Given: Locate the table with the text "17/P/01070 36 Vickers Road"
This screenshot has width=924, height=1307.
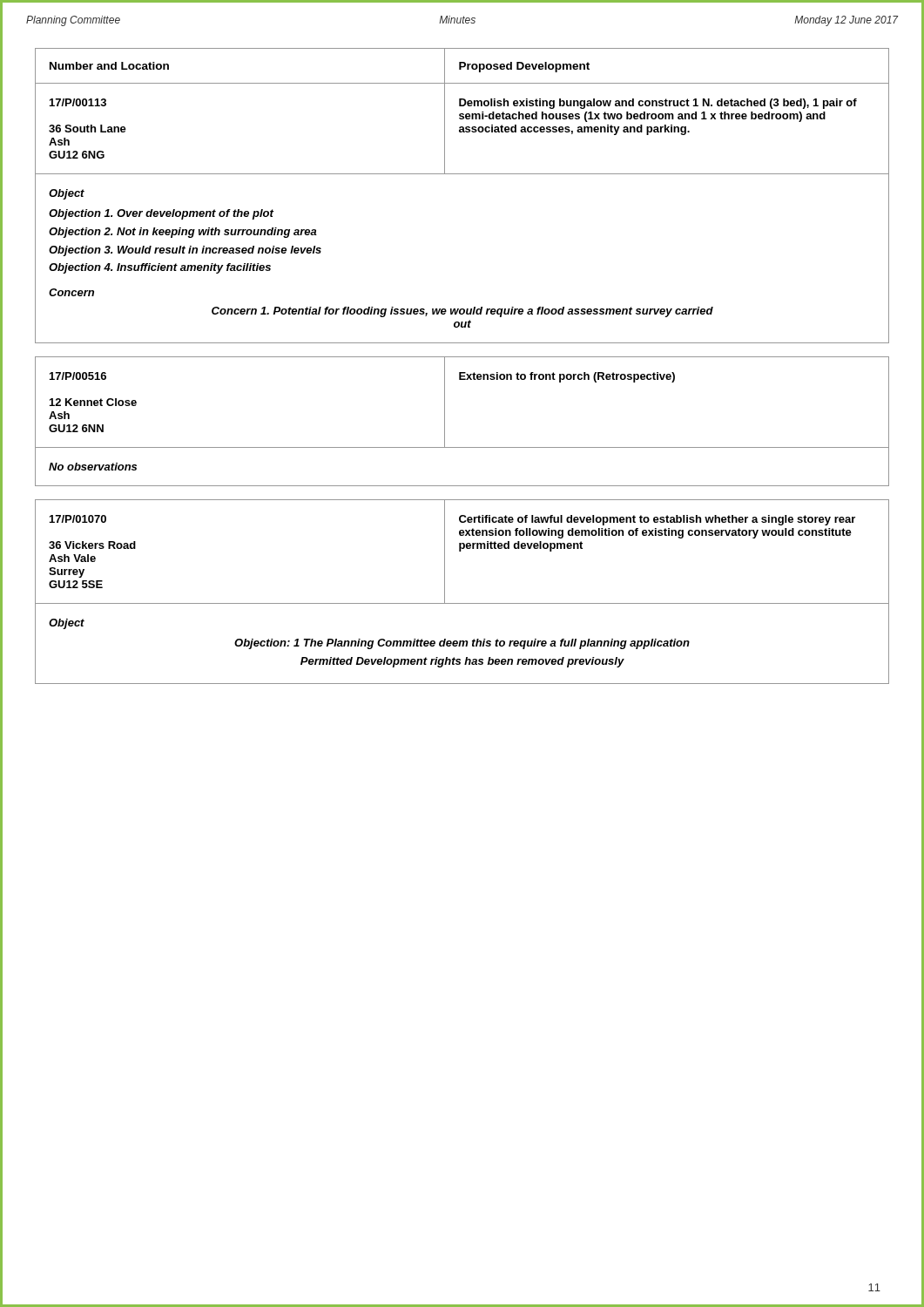Looking at the screenshot, I should (x=462, y=552).
